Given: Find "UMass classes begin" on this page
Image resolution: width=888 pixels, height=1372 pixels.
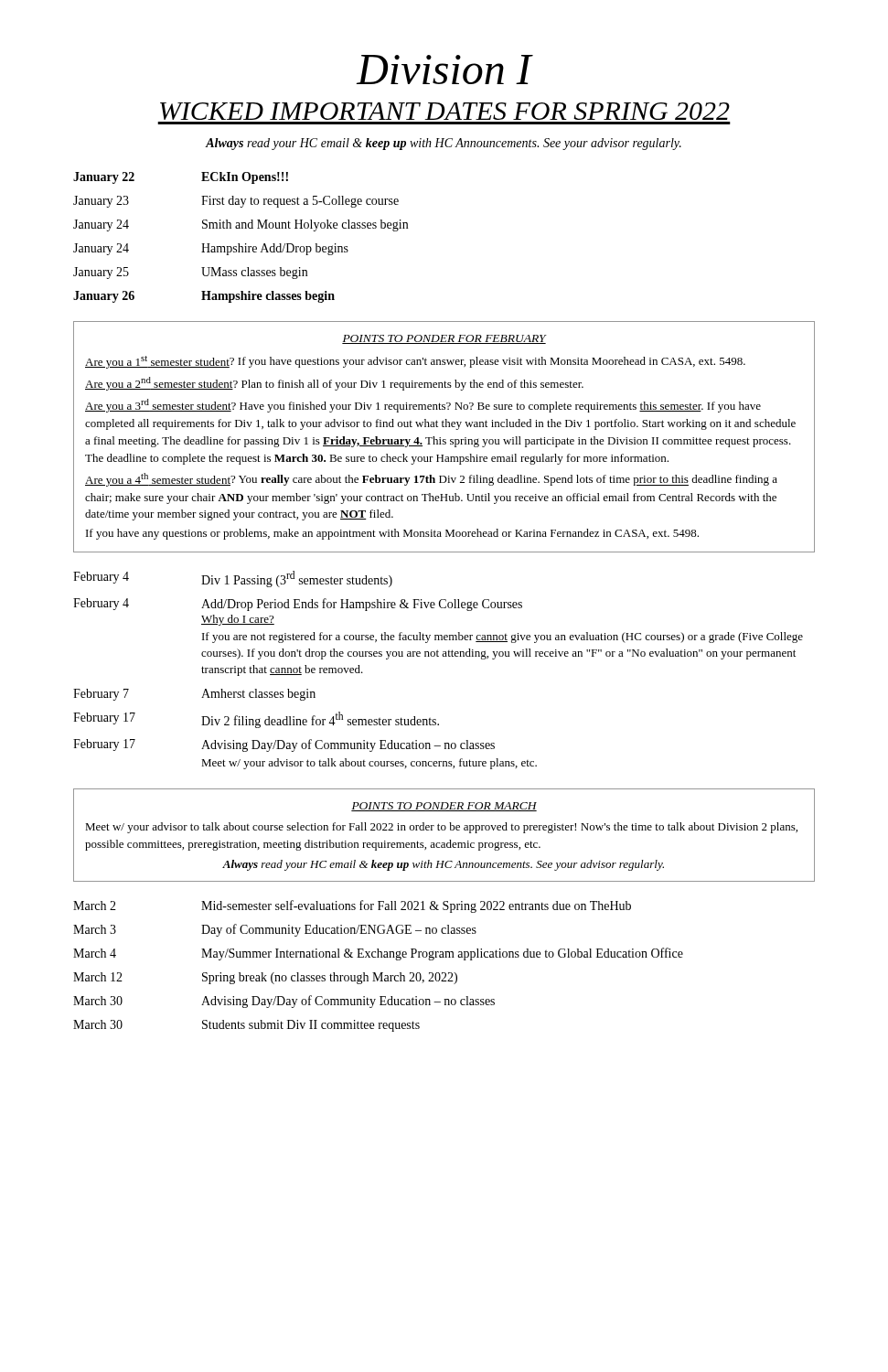Looking at the screenshot, I should click(x=255, y=272).
